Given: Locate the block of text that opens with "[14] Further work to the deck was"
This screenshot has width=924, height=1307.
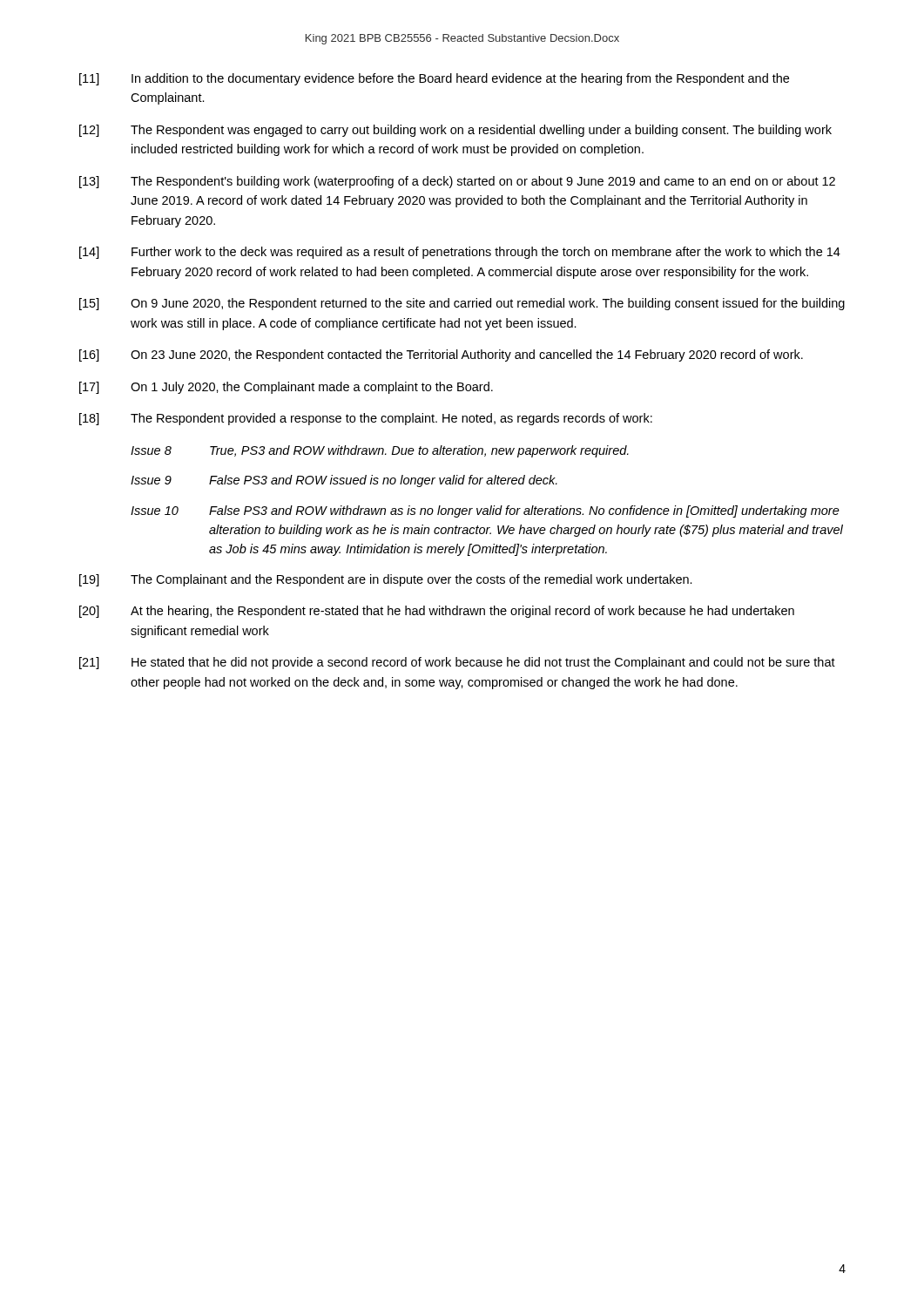Looking at the screenshot, I should (462, 262).
